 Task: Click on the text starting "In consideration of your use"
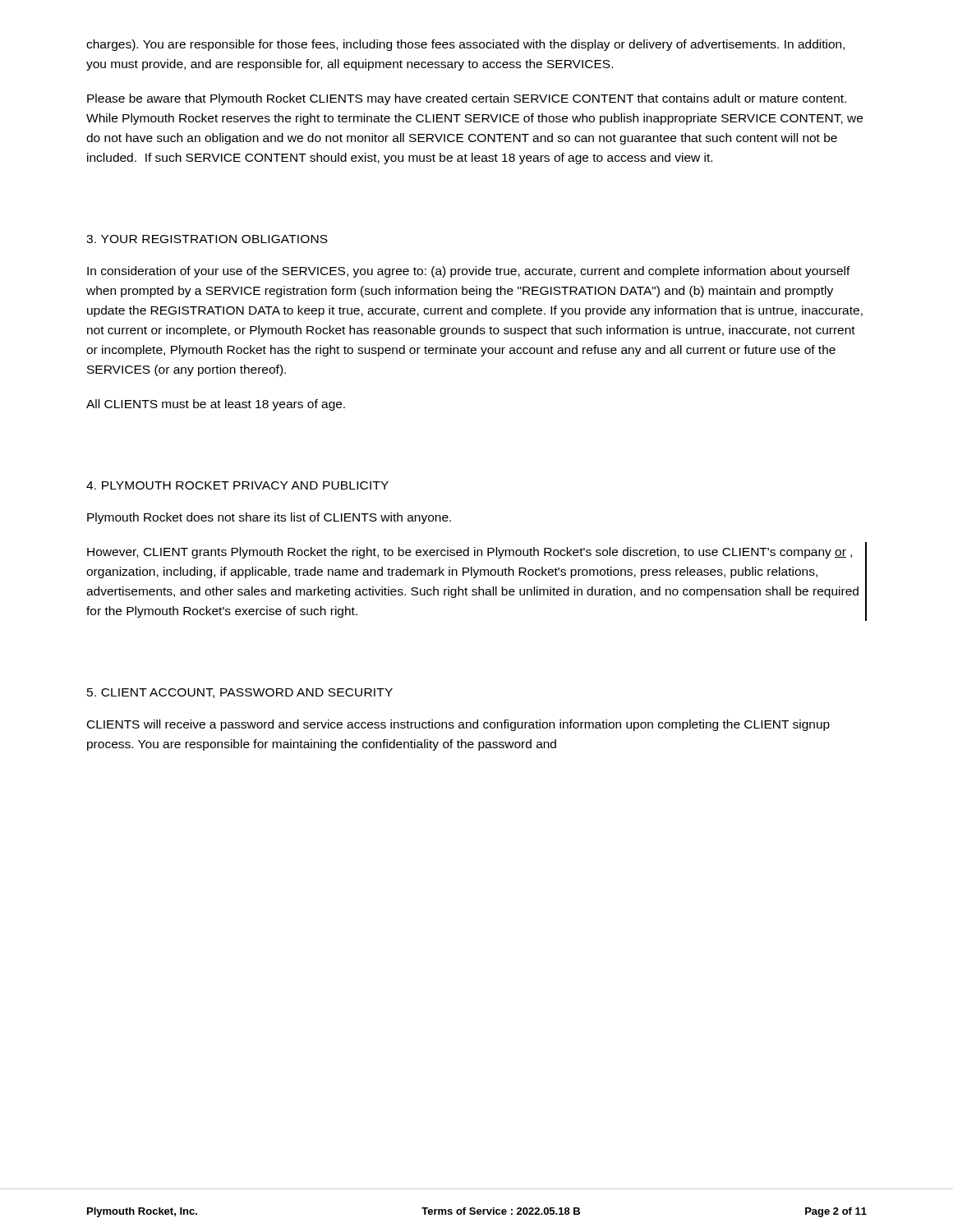coord(475,320)
